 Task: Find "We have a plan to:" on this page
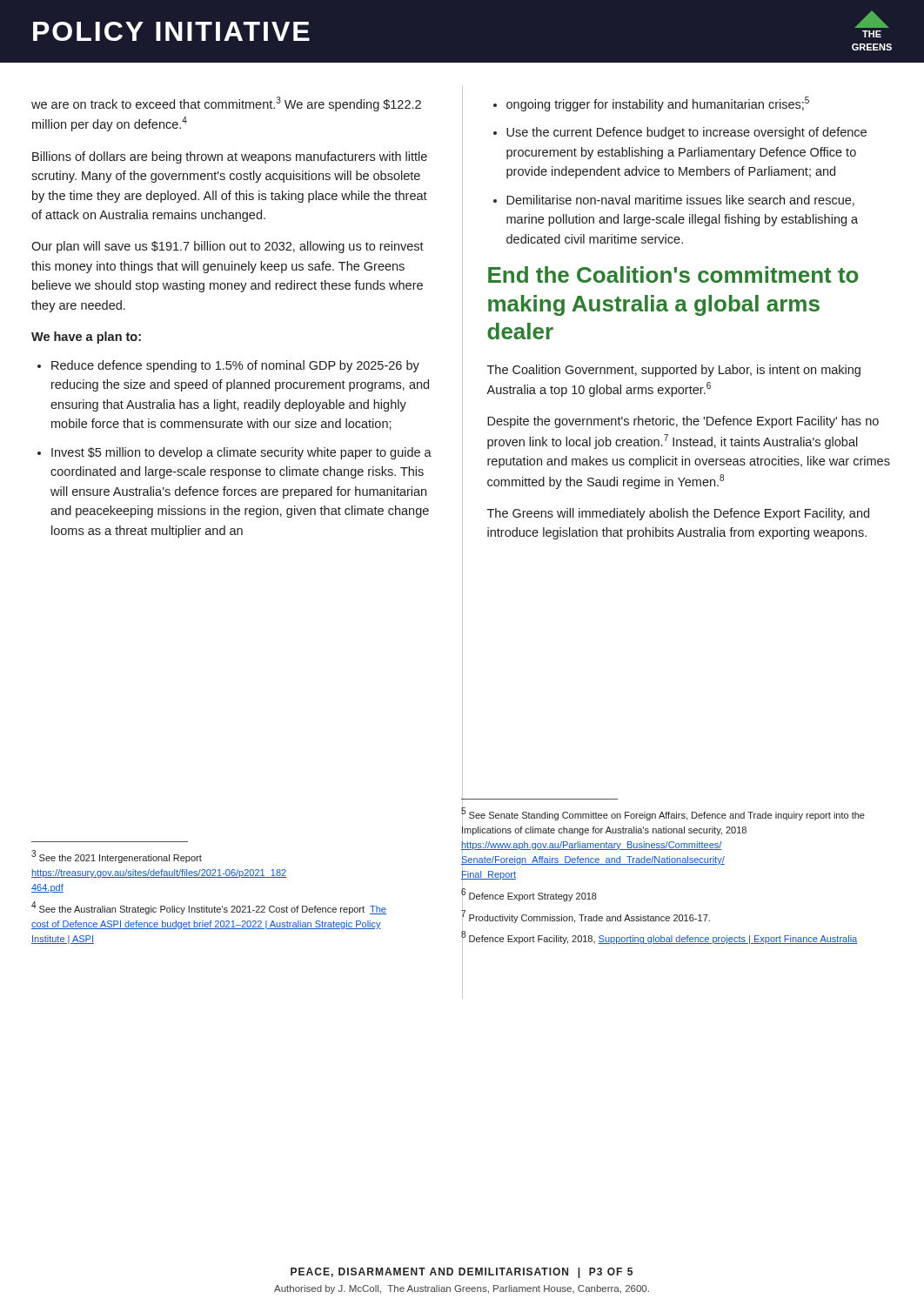(x=86, y=338)
